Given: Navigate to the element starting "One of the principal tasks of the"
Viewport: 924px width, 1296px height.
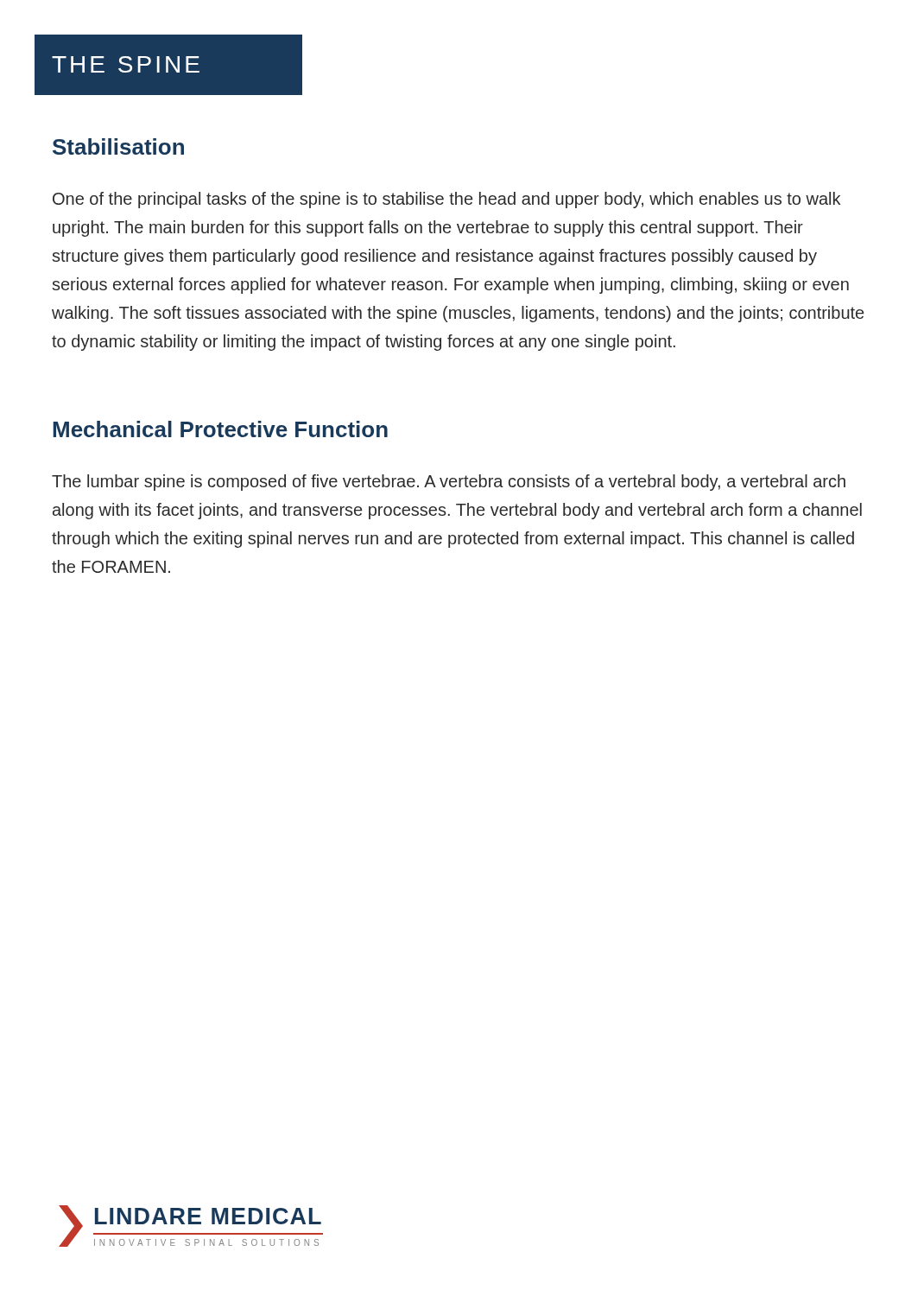Looking at the screenshot, I should [x=458, y=270].
